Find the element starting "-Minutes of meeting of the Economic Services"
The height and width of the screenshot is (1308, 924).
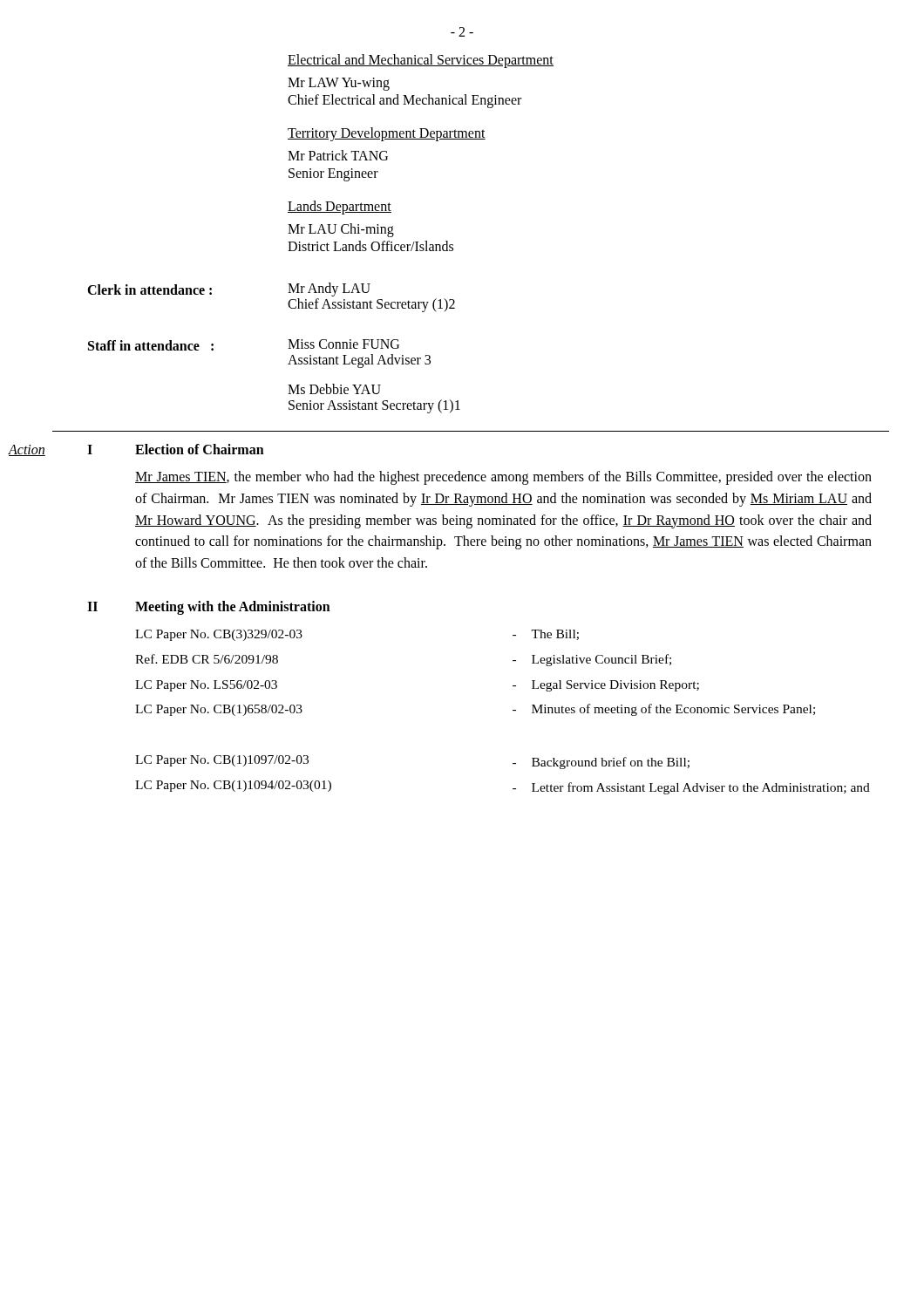tap(692, 710)
